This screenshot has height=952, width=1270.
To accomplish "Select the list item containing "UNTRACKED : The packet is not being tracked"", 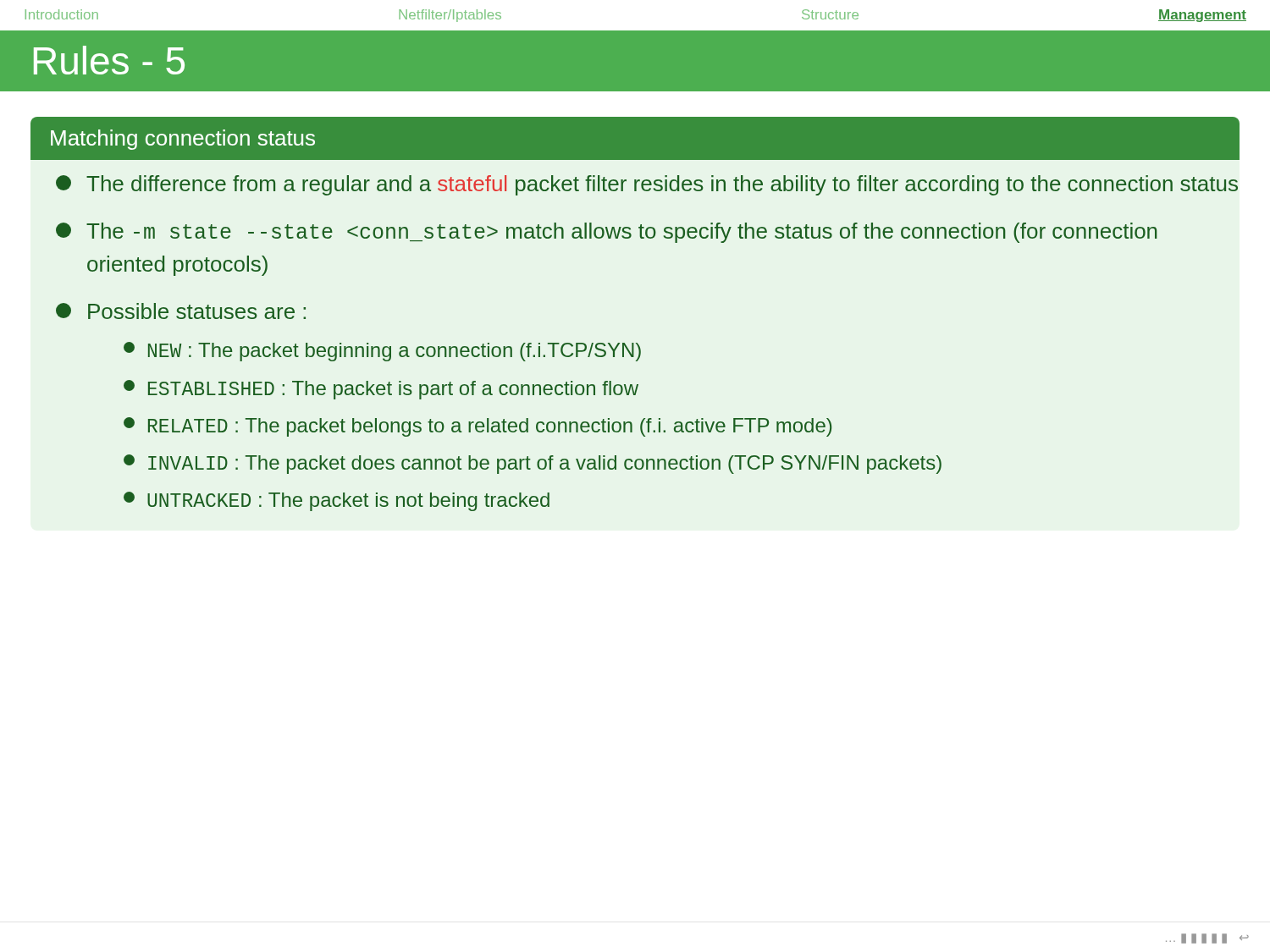I will (x=337, y=501).
